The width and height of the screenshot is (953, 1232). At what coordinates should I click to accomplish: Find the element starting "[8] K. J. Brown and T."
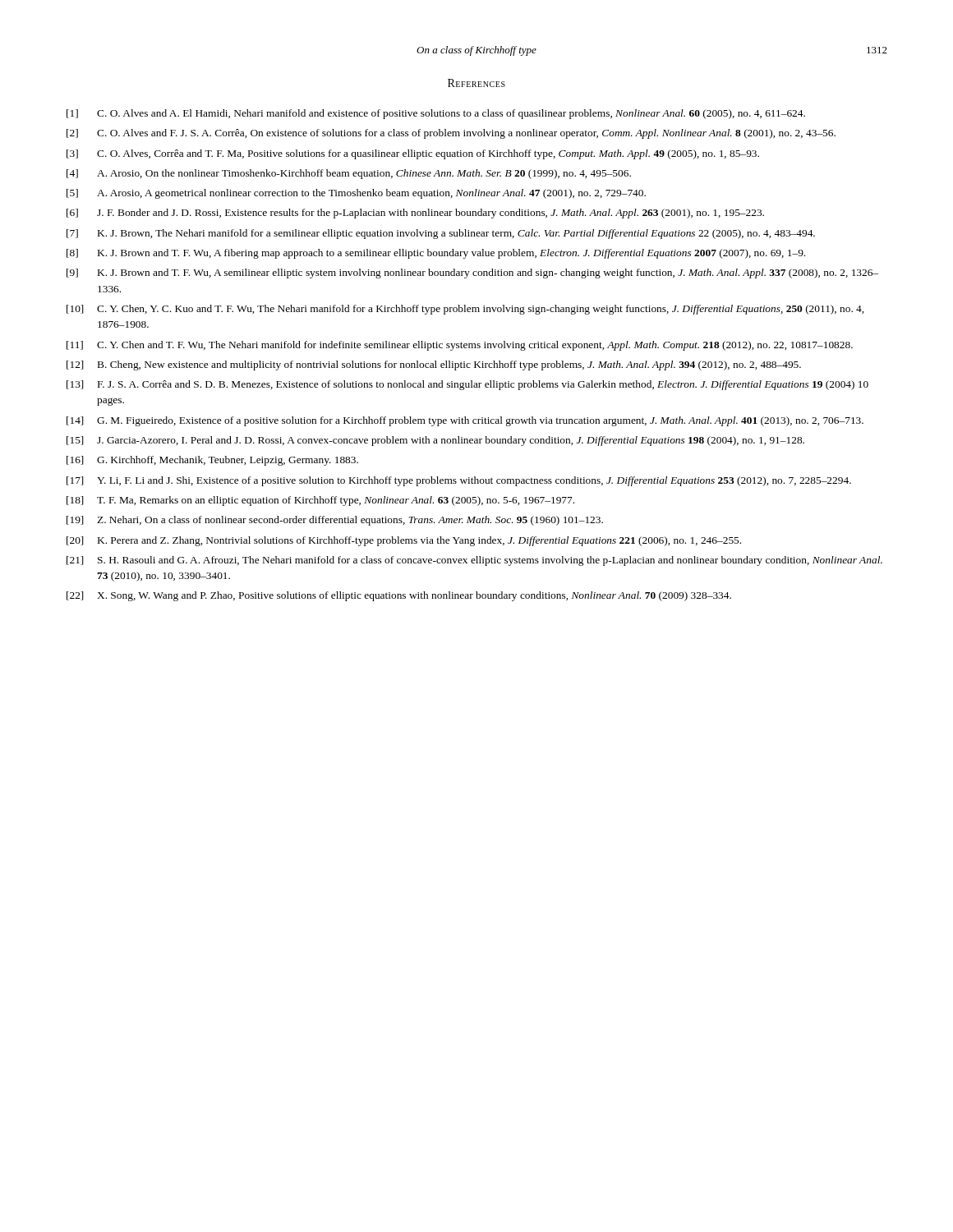pyautogui.click(x=476, y=253)
